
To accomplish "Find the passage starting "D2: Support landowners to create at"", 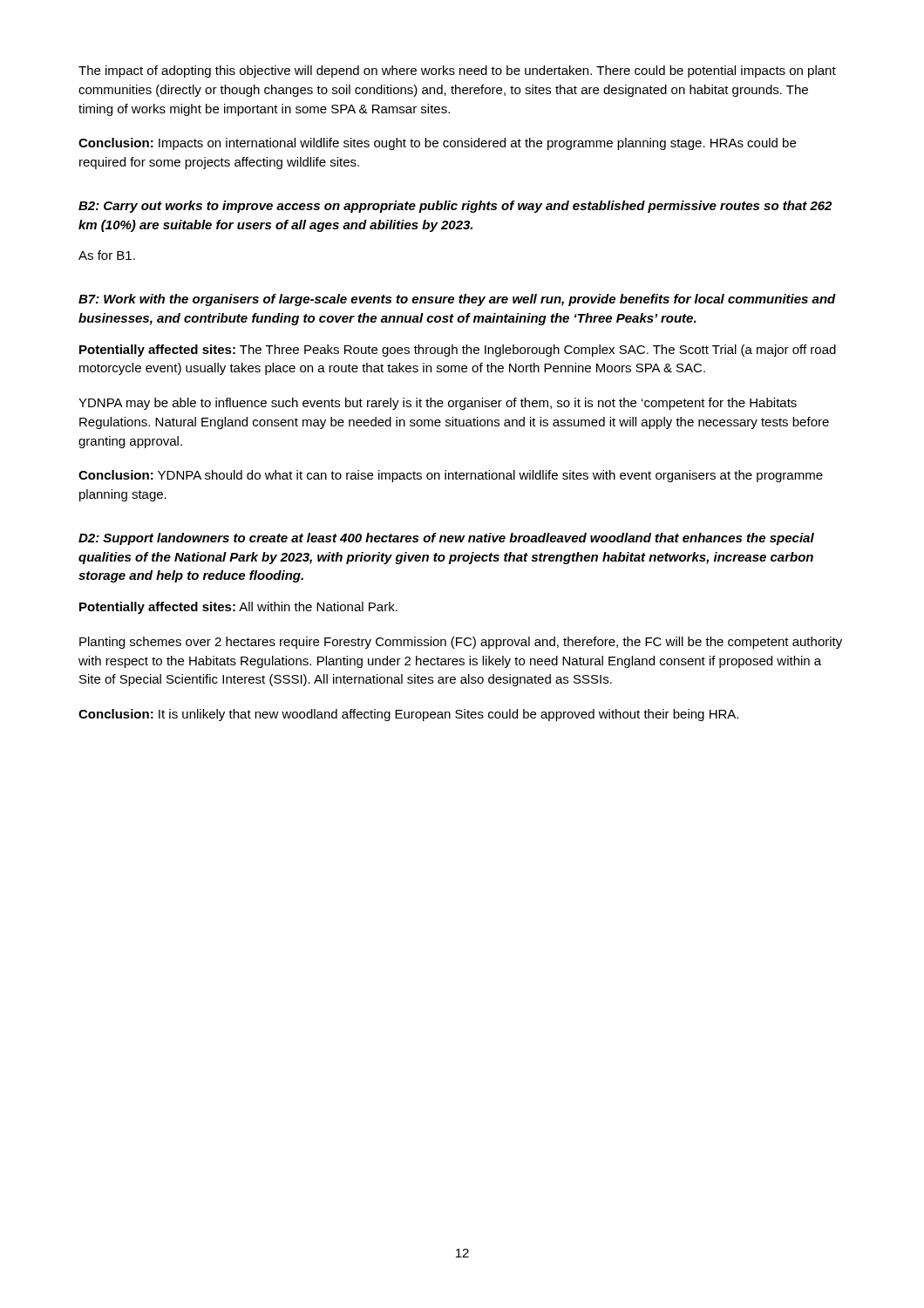I will click(446, 556).
